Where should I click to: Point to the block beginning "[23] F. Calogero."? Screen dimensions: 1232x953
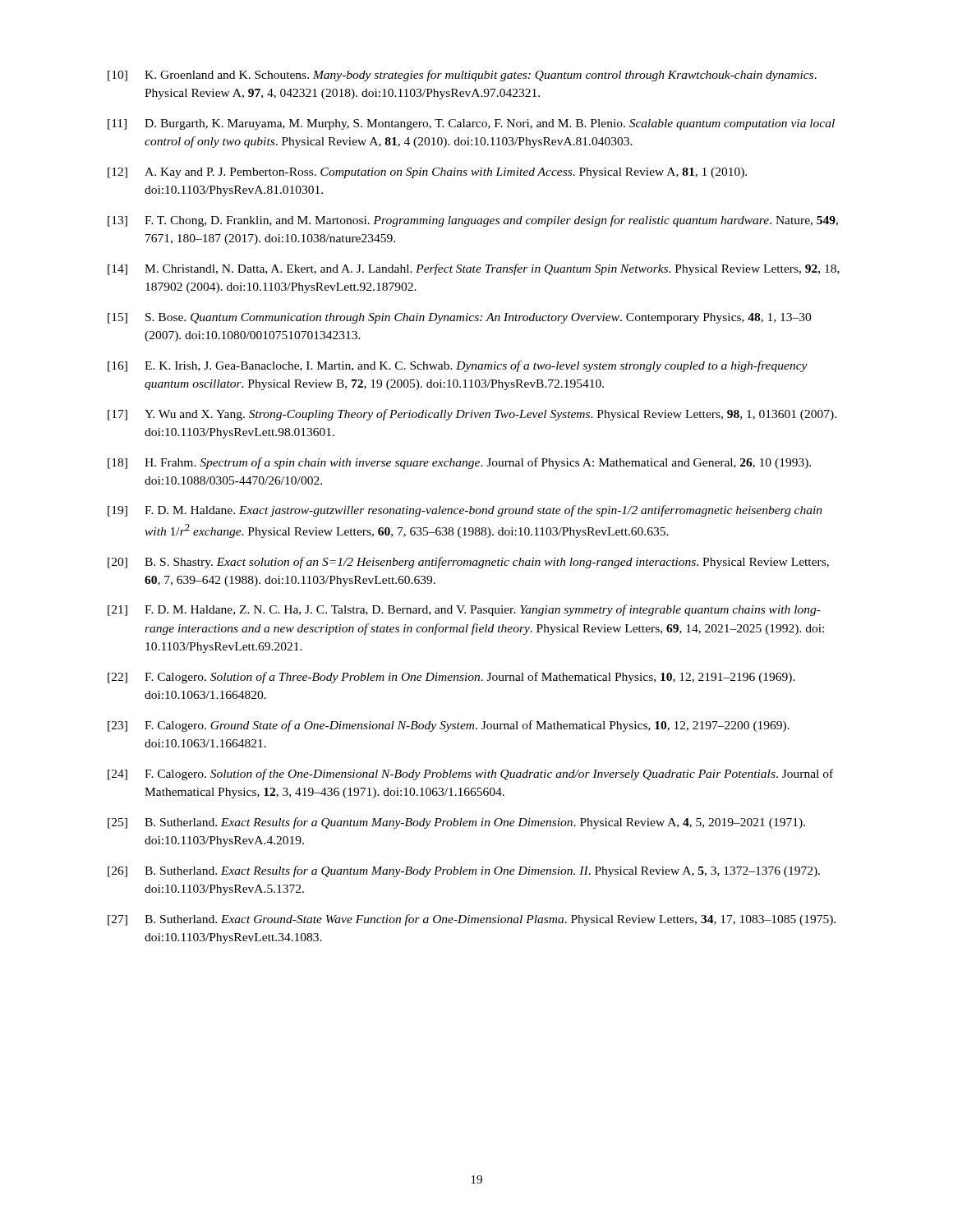pyautogui.click(x=476, y=735)
